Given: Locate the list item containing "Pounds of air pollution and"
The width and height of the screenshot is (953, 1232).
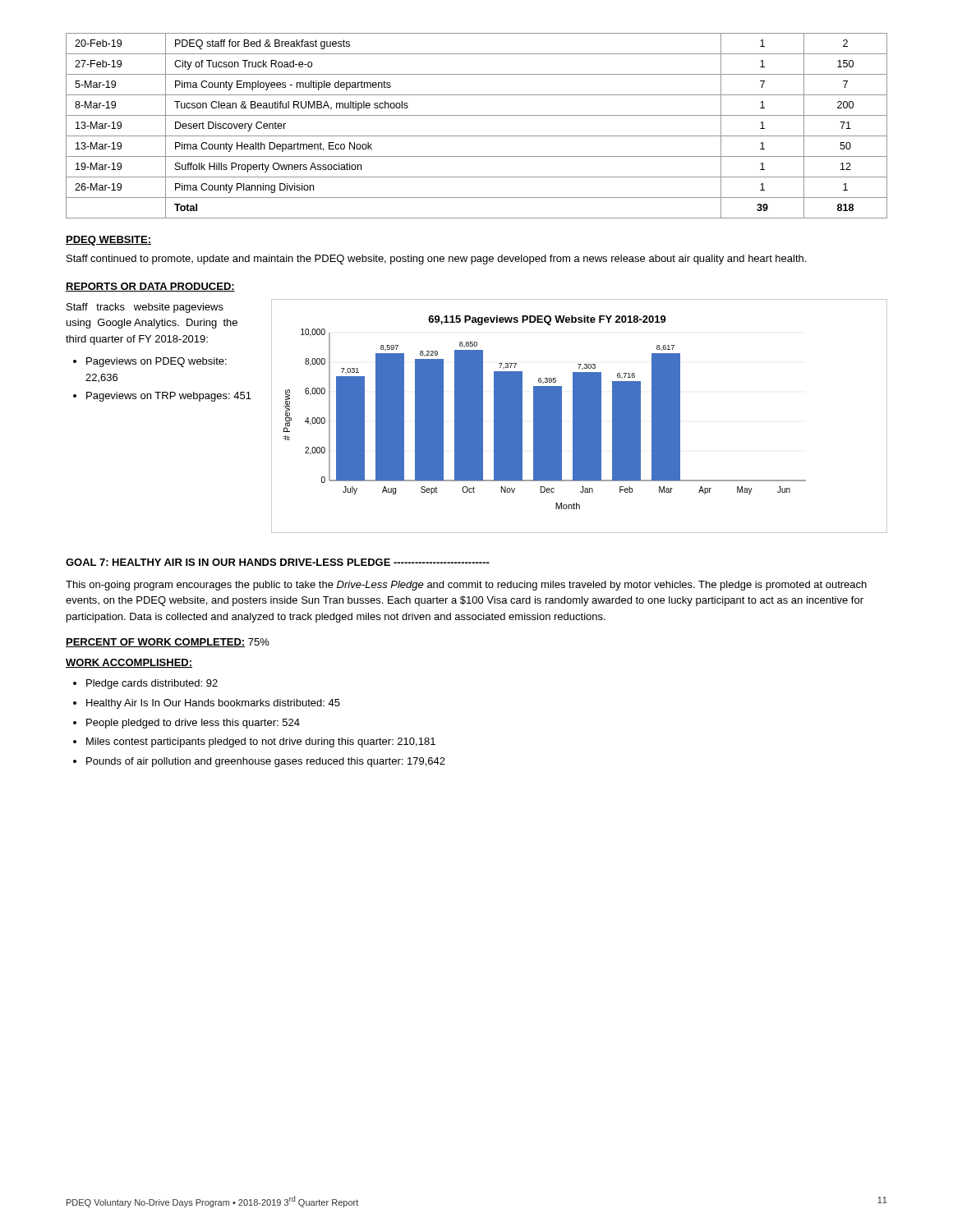Looking at the screenshot, I should 265,761.
